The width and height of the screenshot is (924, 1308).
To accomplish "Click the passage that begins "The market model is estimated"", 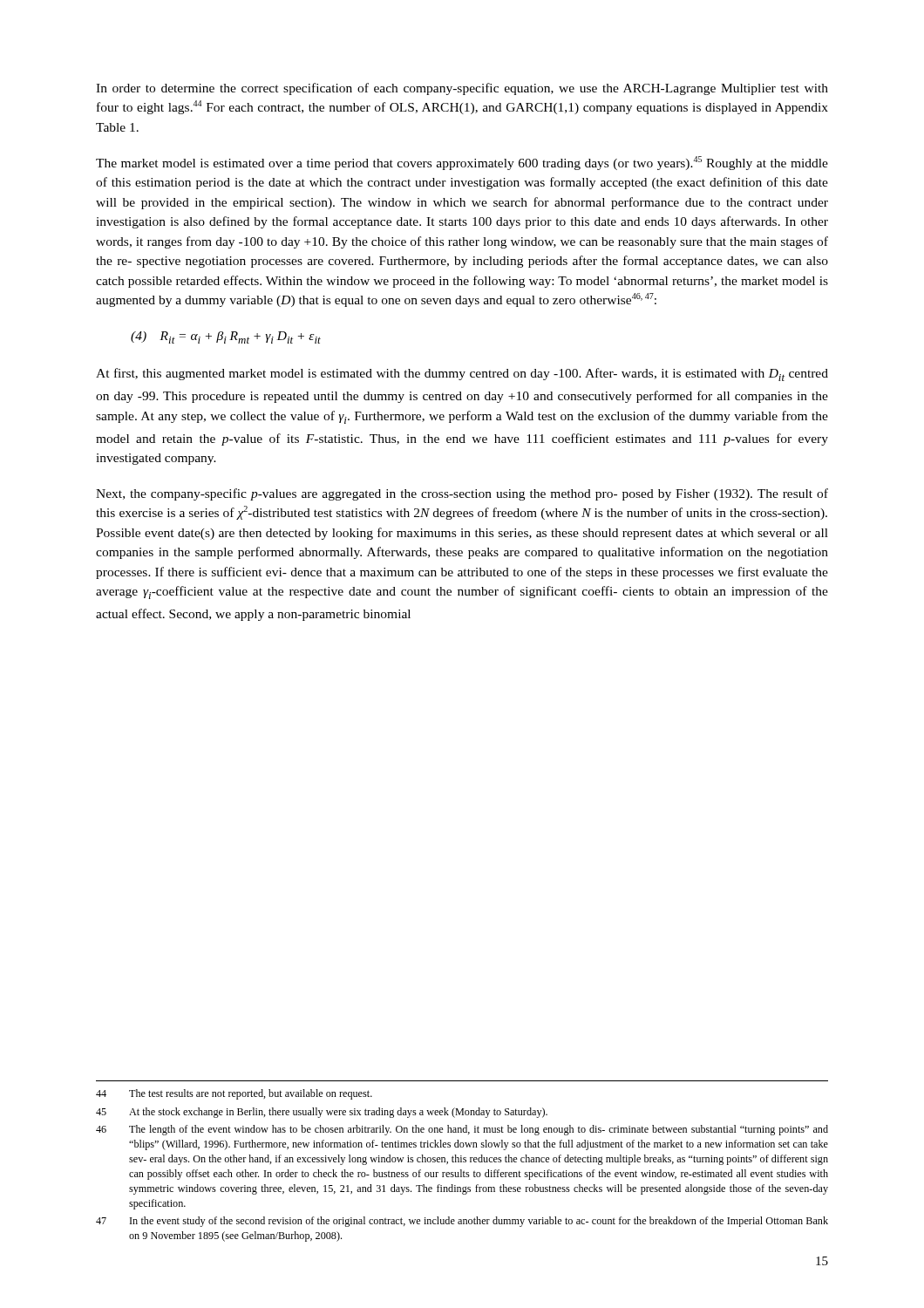I will tap(462, 231).
